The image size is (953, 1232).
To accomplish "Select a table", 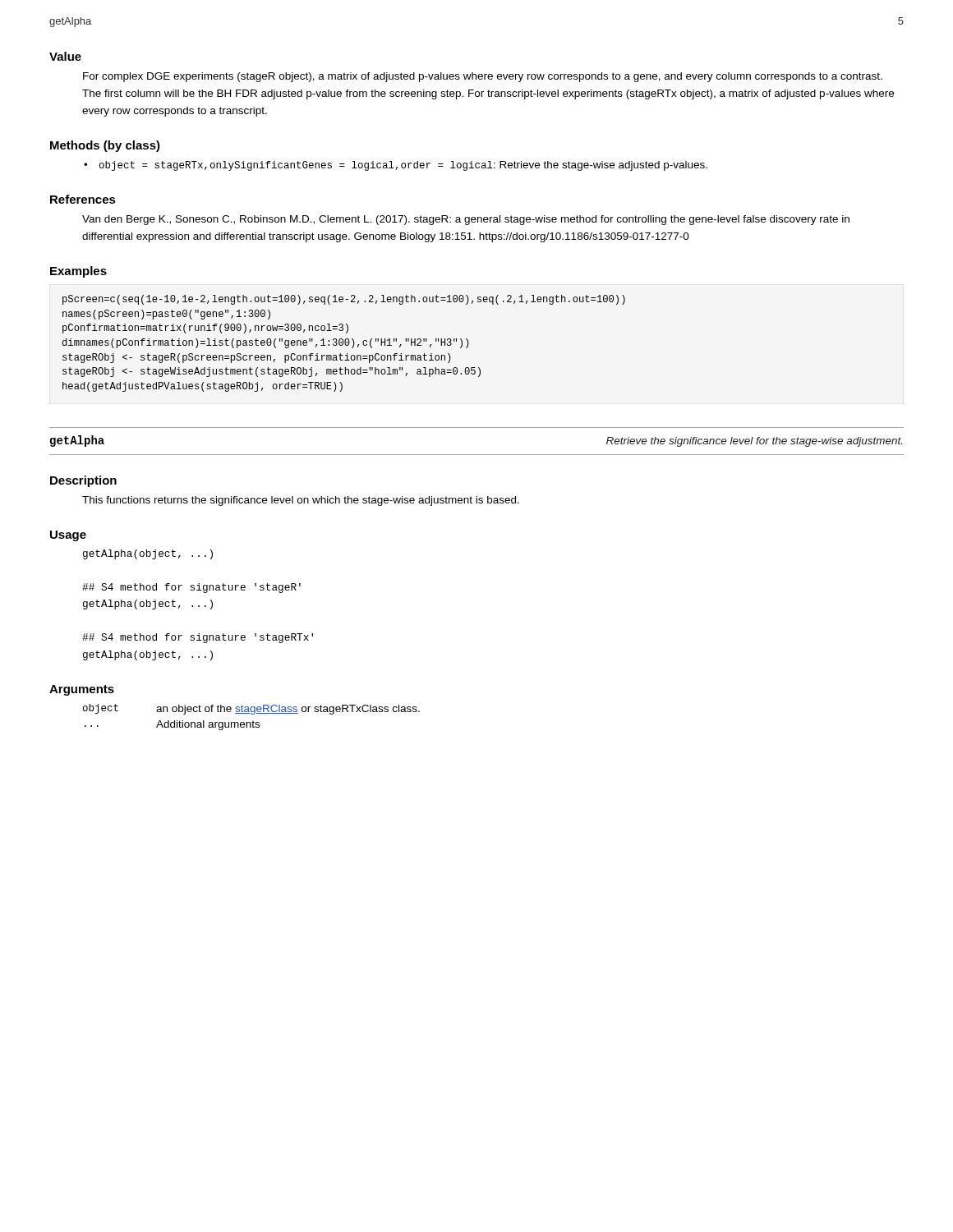I will (476, 716).
